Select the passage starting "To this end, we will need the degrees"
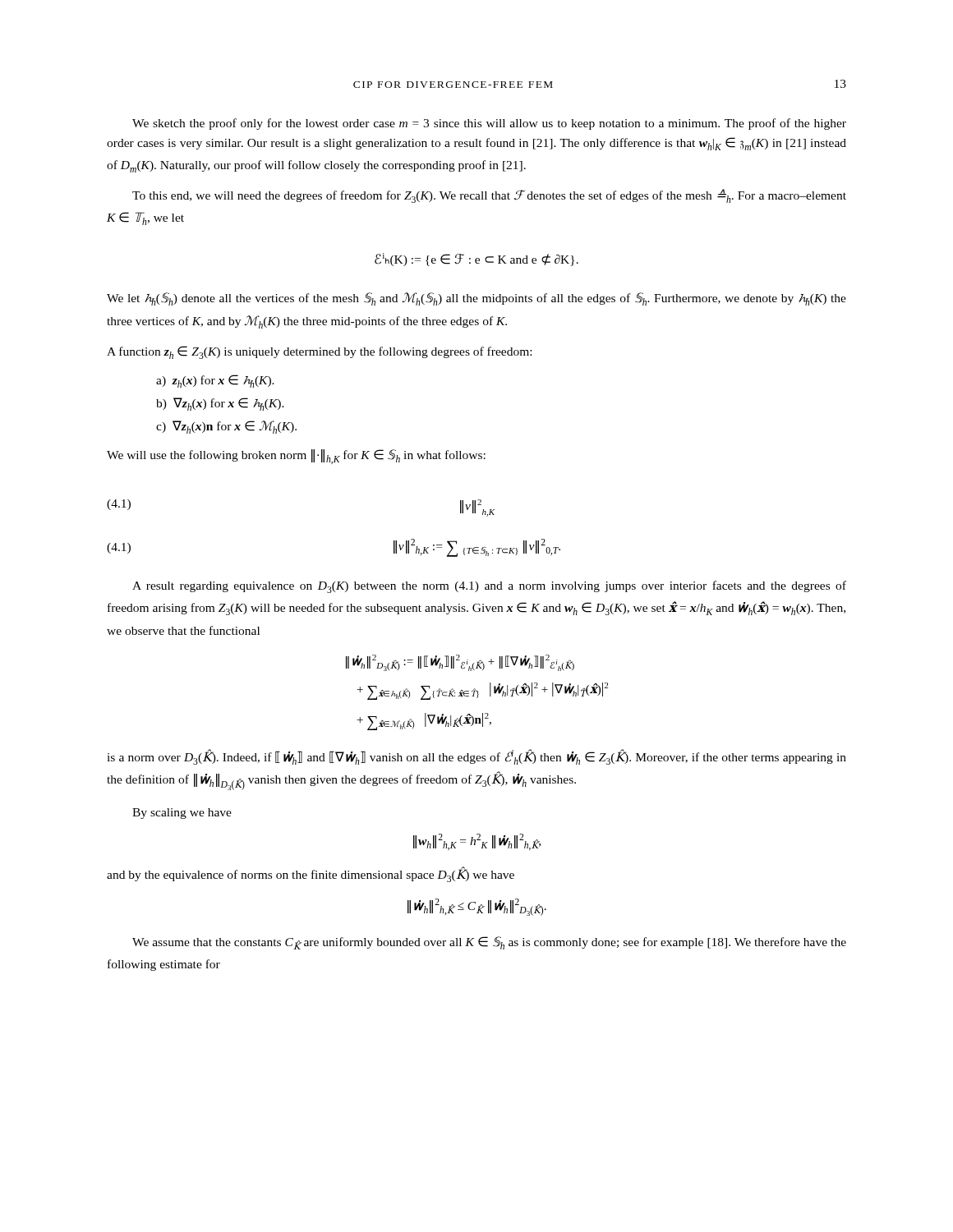Viewport: 953px width, 1232px height. pos(476,208)
